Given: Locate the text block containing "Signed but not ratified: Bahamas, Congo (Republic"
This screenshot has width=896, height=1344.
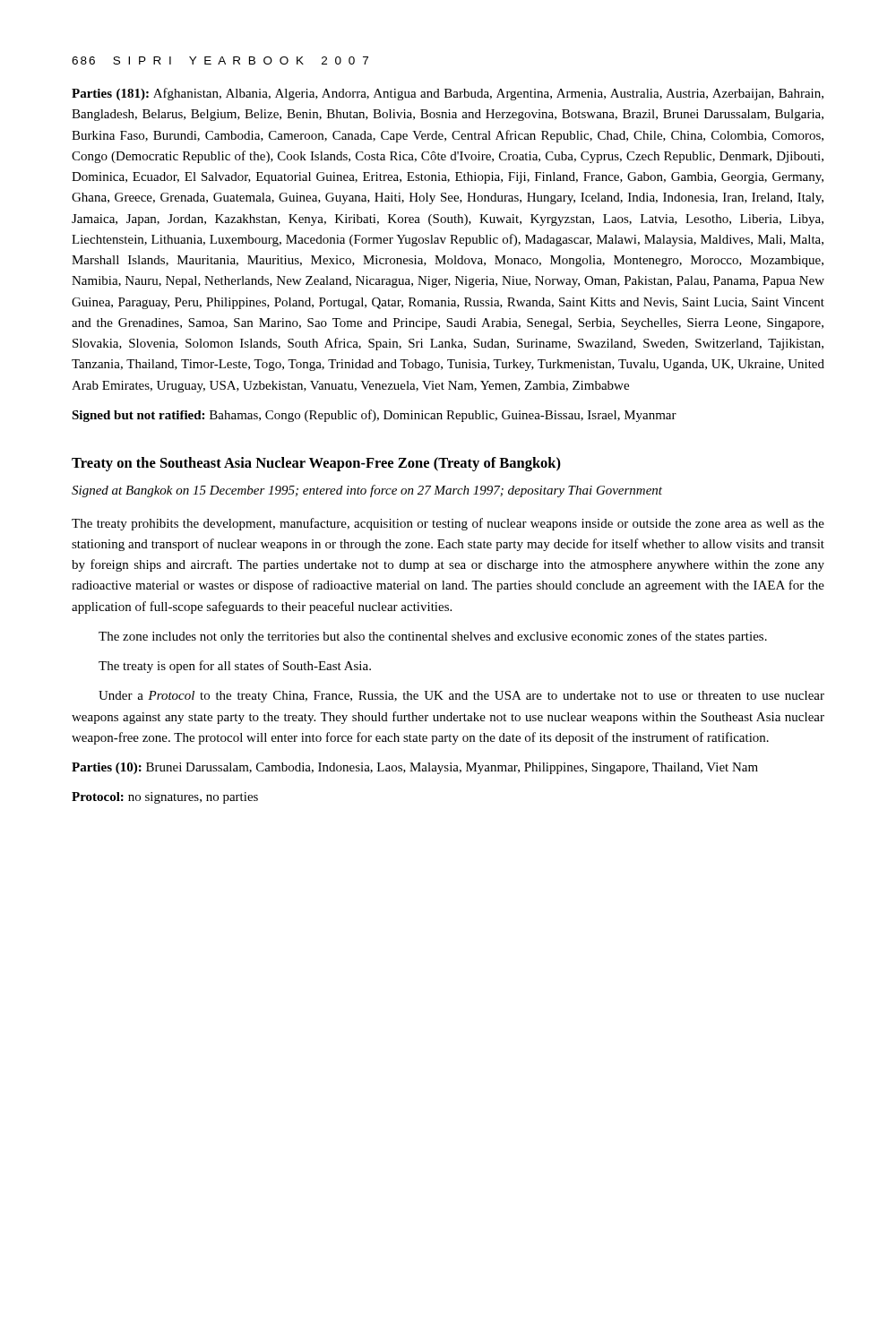Looking at the screenshot, I should [x=374, y=415].
